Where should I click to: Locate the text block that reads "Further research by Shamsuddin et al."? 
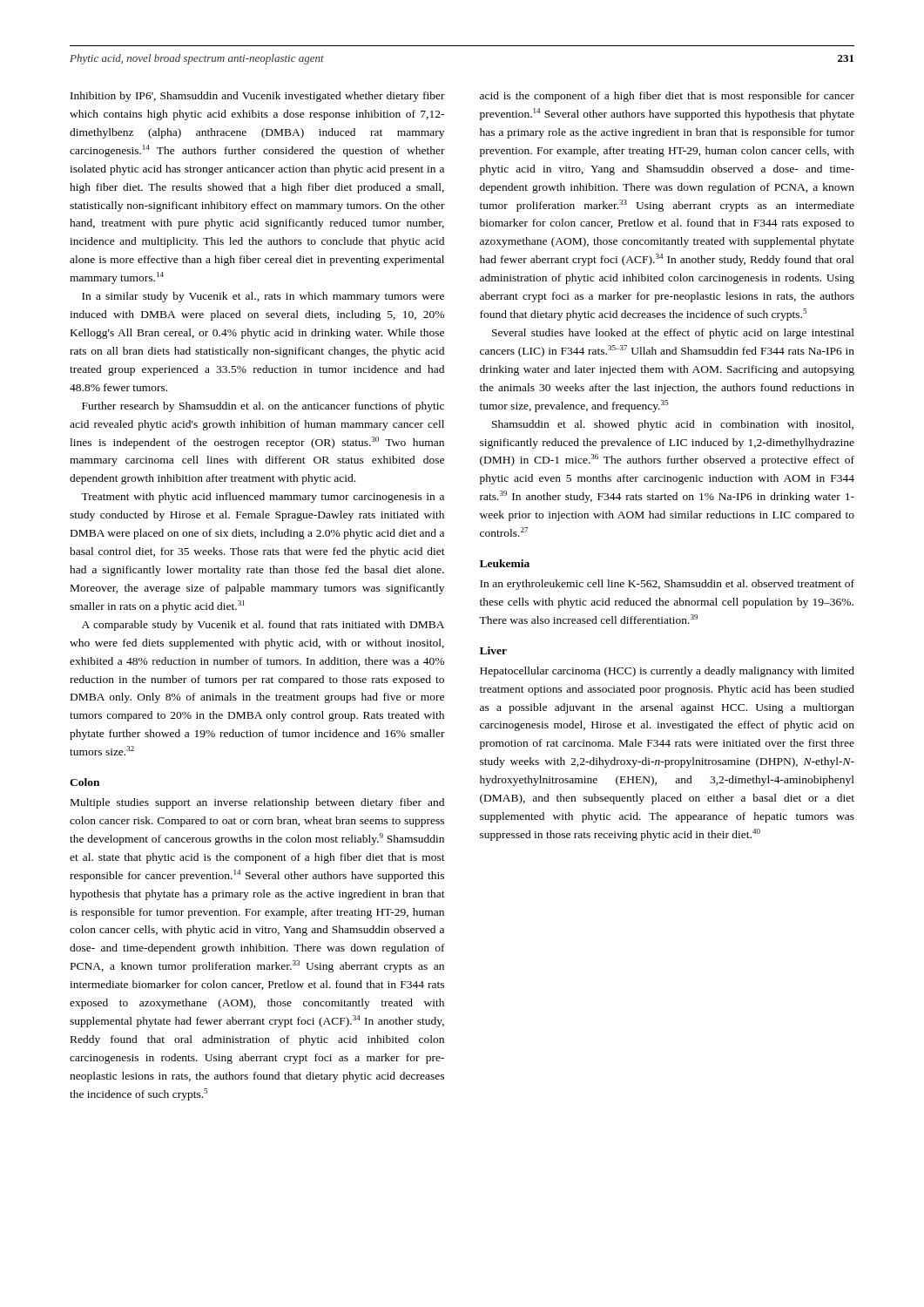pyautogui.click(x=257, y=443)
